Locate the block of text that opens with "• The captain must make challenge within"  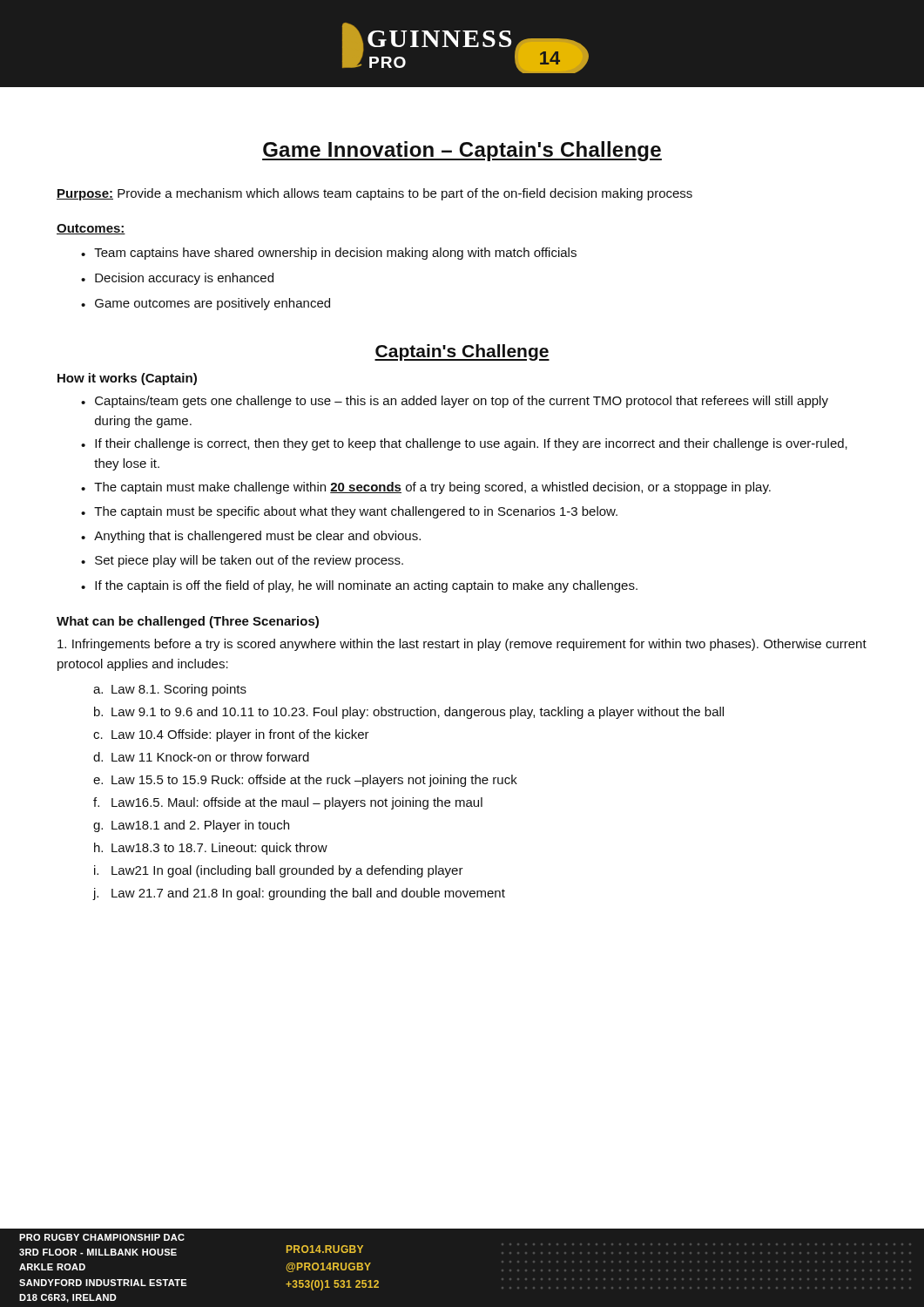tap(426, 487)
